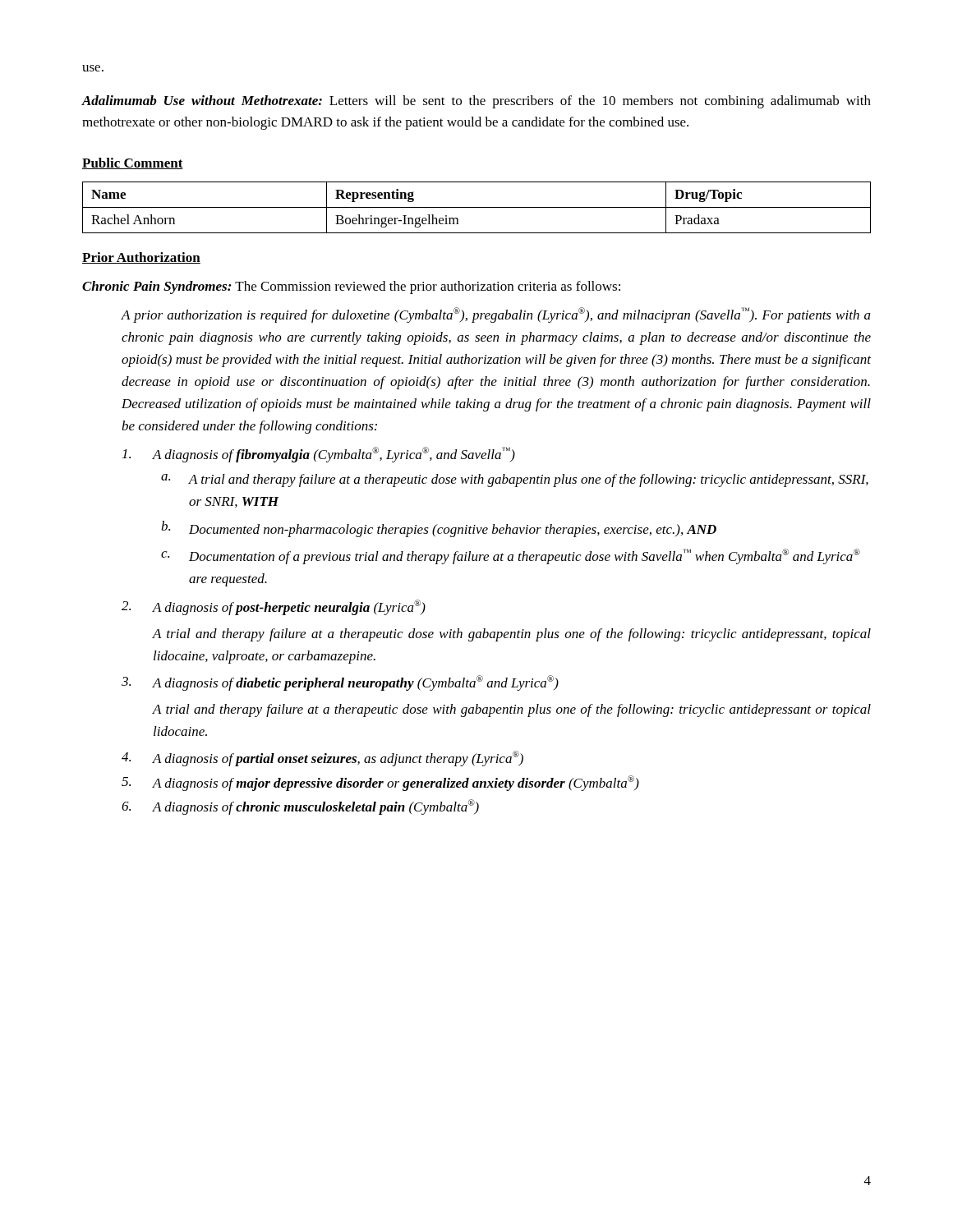This screenshot has height=1232, width=953.
Task: Navigate to the block starting "Adalimumab Use without Methotrexate:"
Action: (476, 111)
